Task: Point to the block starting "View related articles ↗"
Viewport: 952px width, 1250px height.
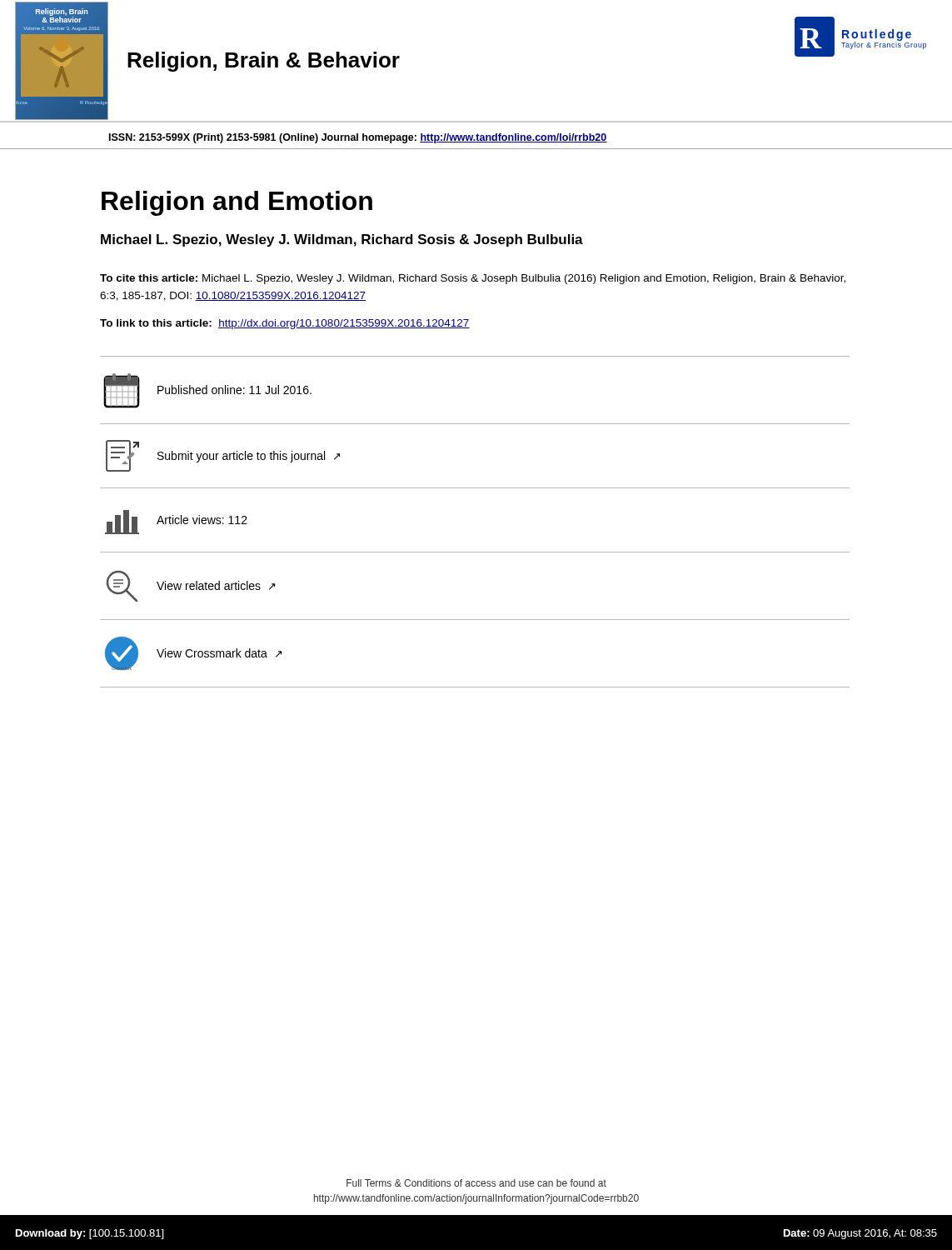Action: [188, 586]
